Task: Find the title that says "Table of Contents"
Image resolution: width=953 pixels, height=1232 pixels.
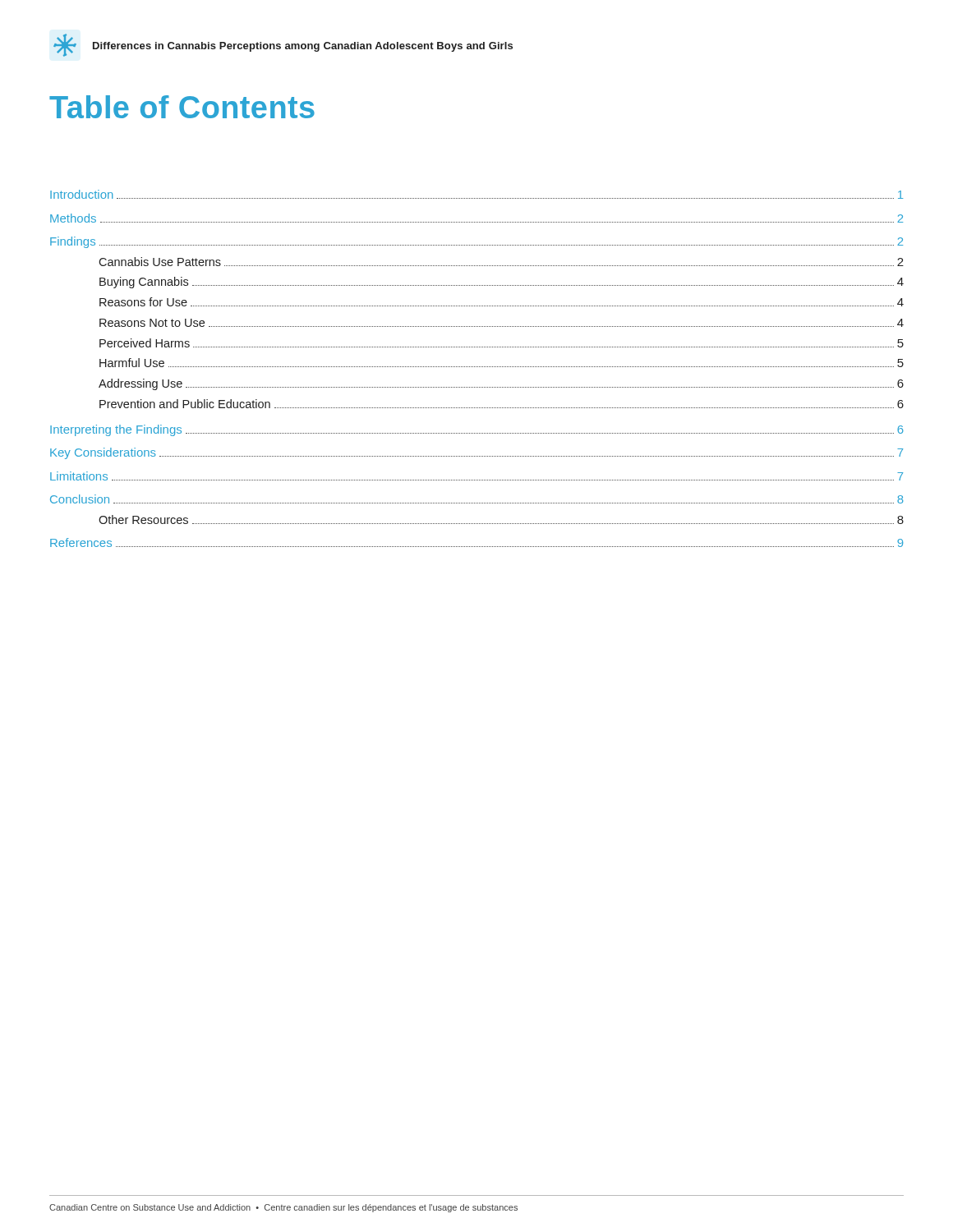Action: (183, 108)
